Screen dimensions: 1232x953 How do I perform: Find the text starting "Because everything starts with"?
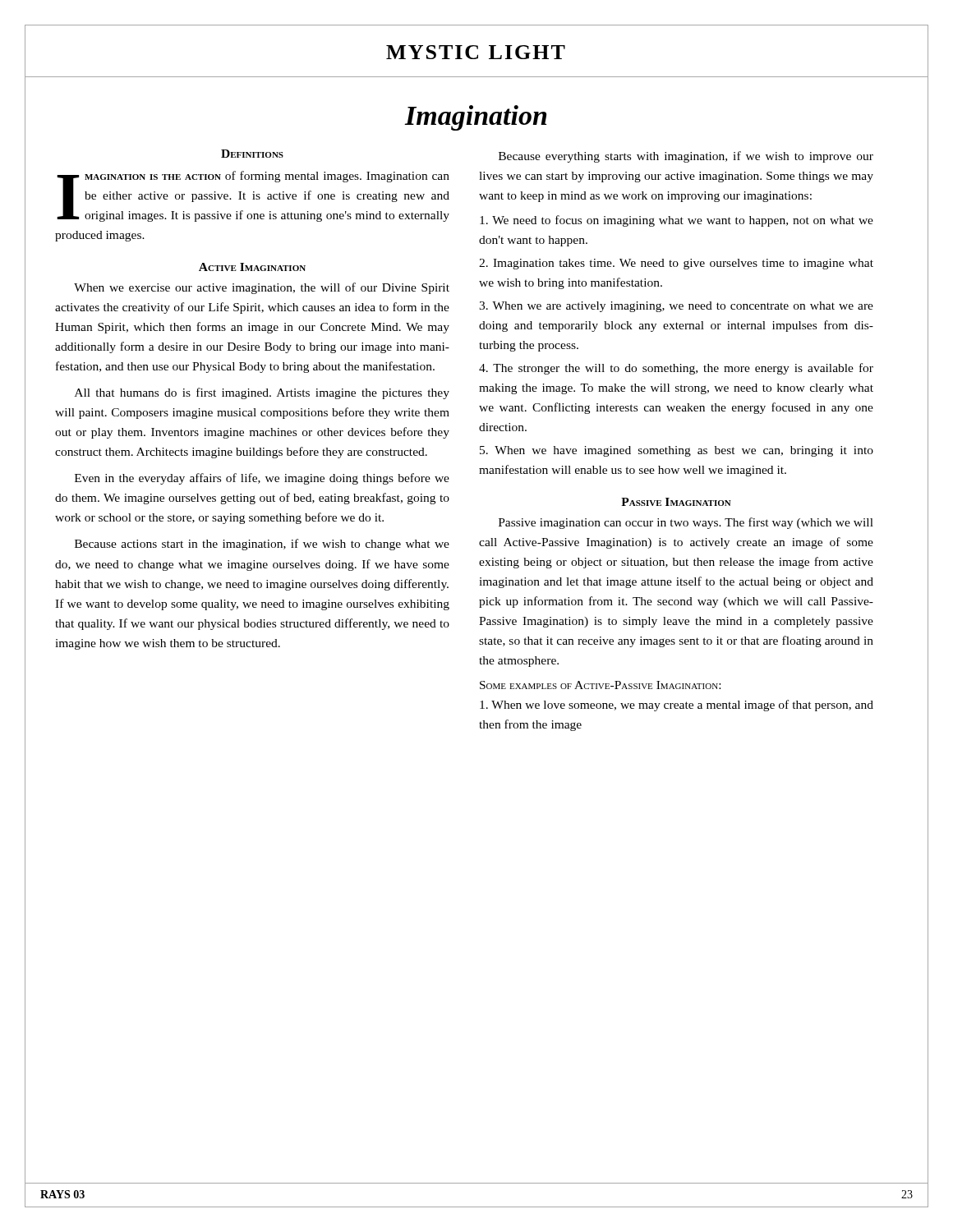(x=676, y=175)
